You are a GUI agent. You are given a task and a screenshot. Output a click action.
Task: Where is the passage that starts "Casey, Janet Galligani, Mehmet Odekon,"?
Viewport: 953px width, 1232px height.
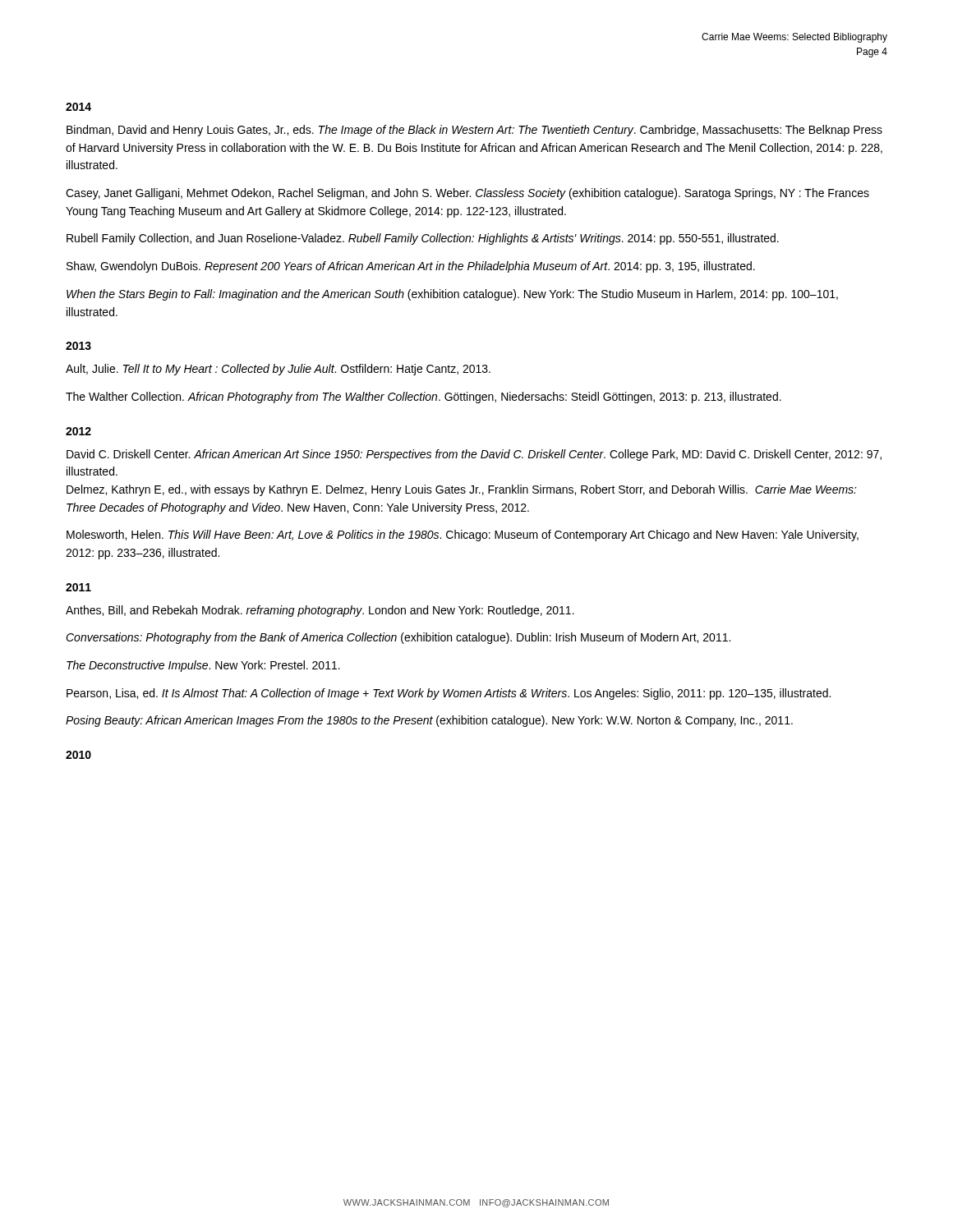tap(467, 202)
